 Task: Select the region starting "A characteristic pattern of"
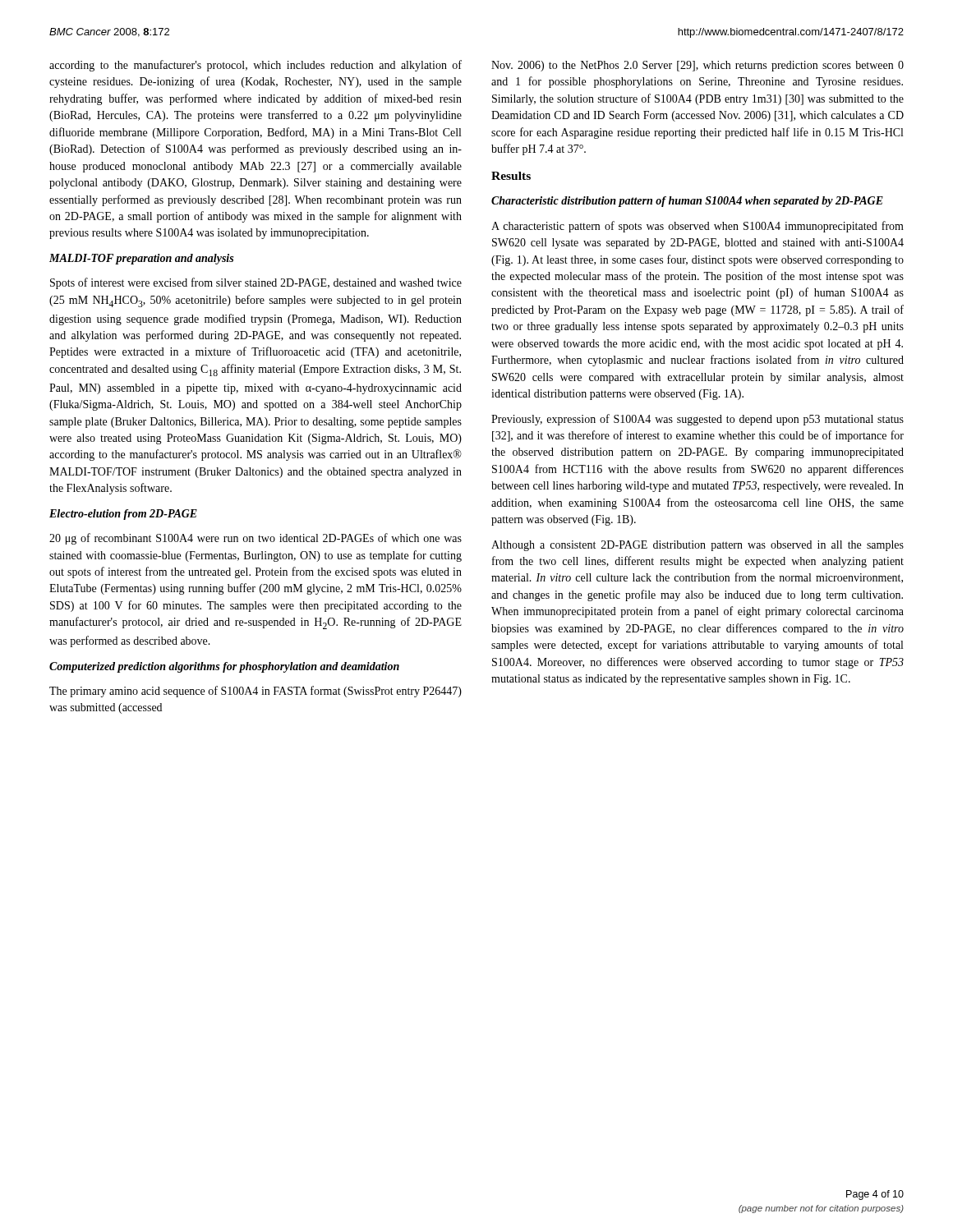tap(698, 311)
